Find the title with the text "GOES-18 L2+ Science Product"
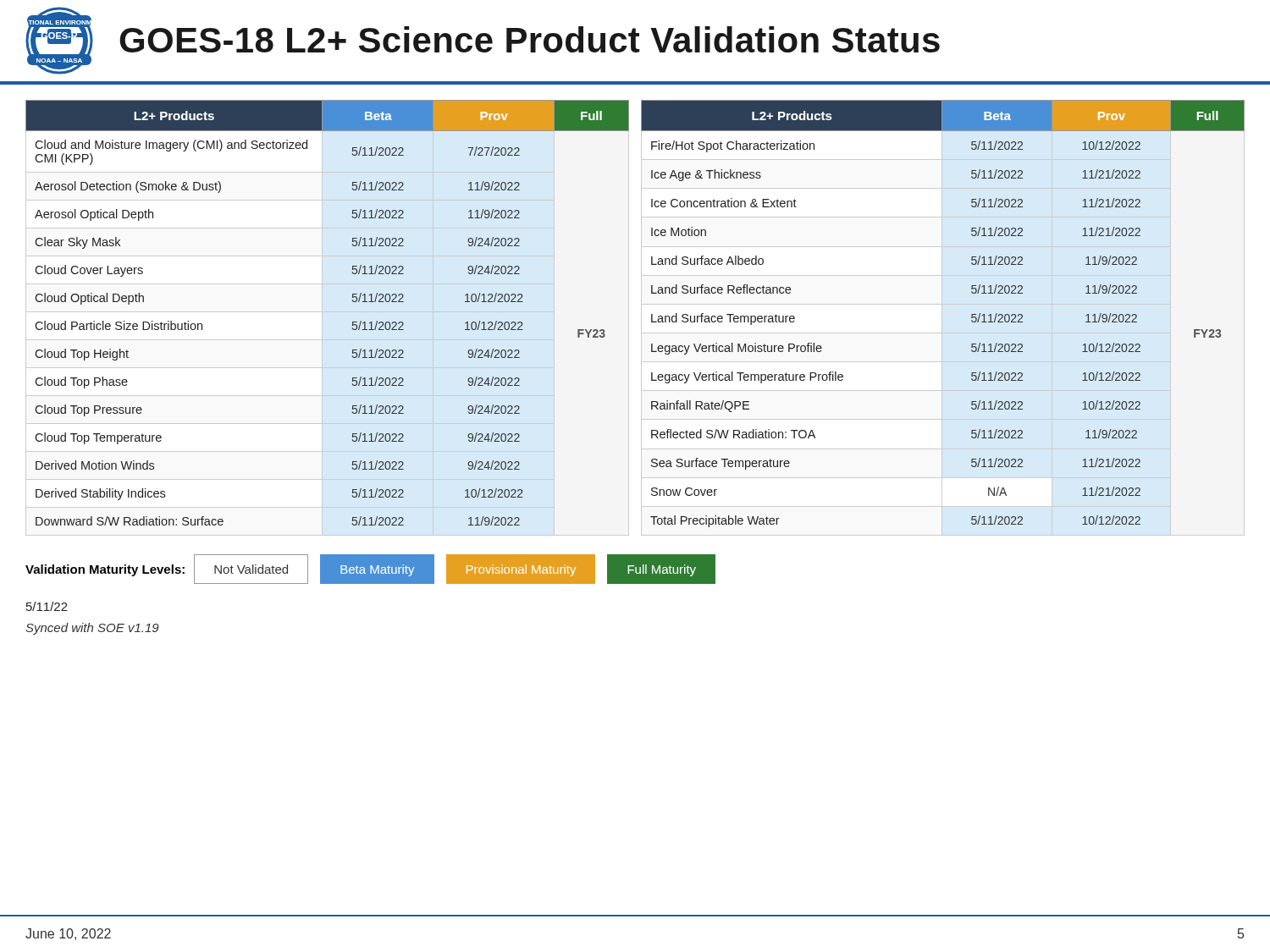1270x952 pixels. (x=530, y=40)
